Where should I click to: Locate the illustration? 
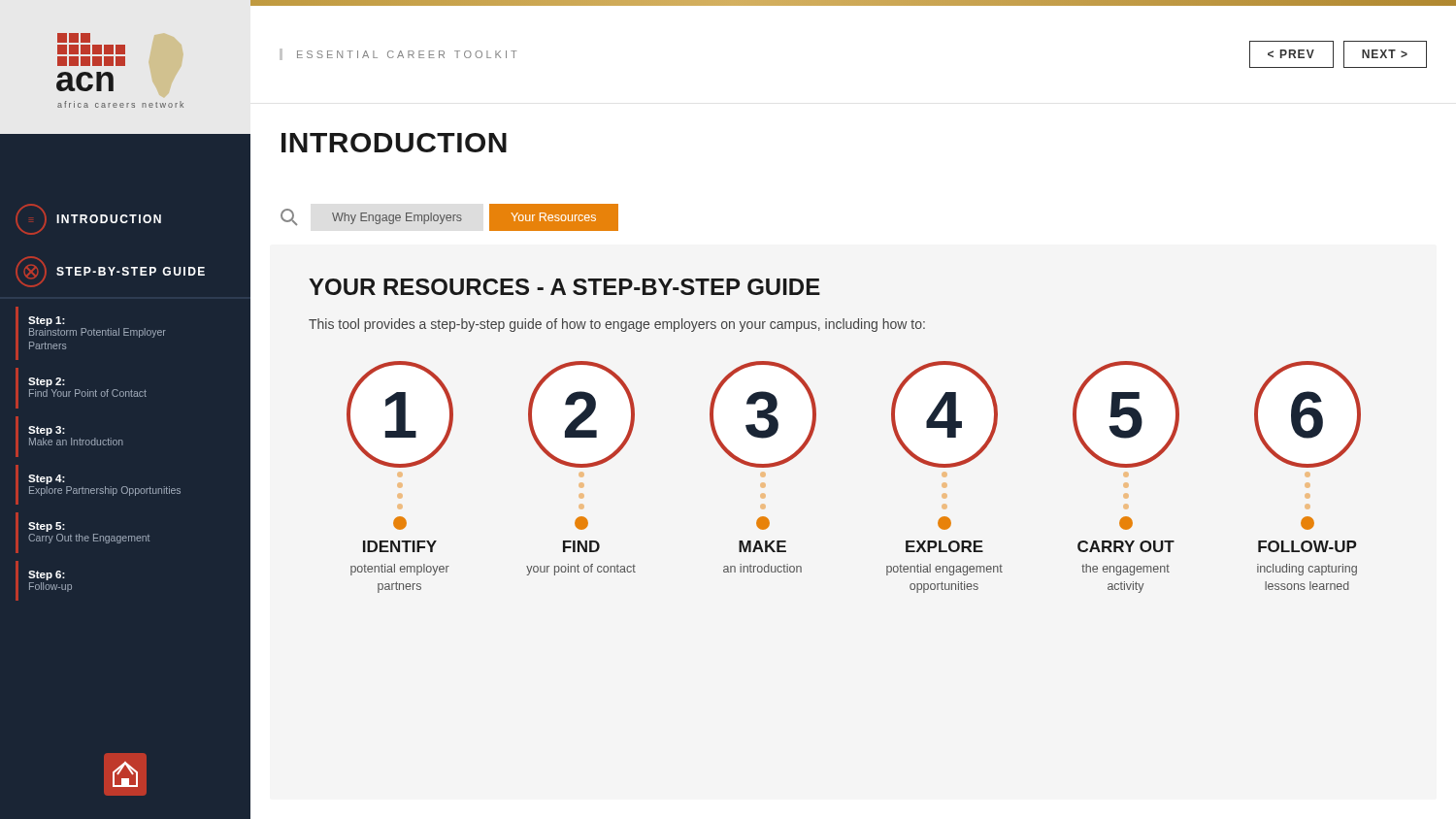click(125, 776)
